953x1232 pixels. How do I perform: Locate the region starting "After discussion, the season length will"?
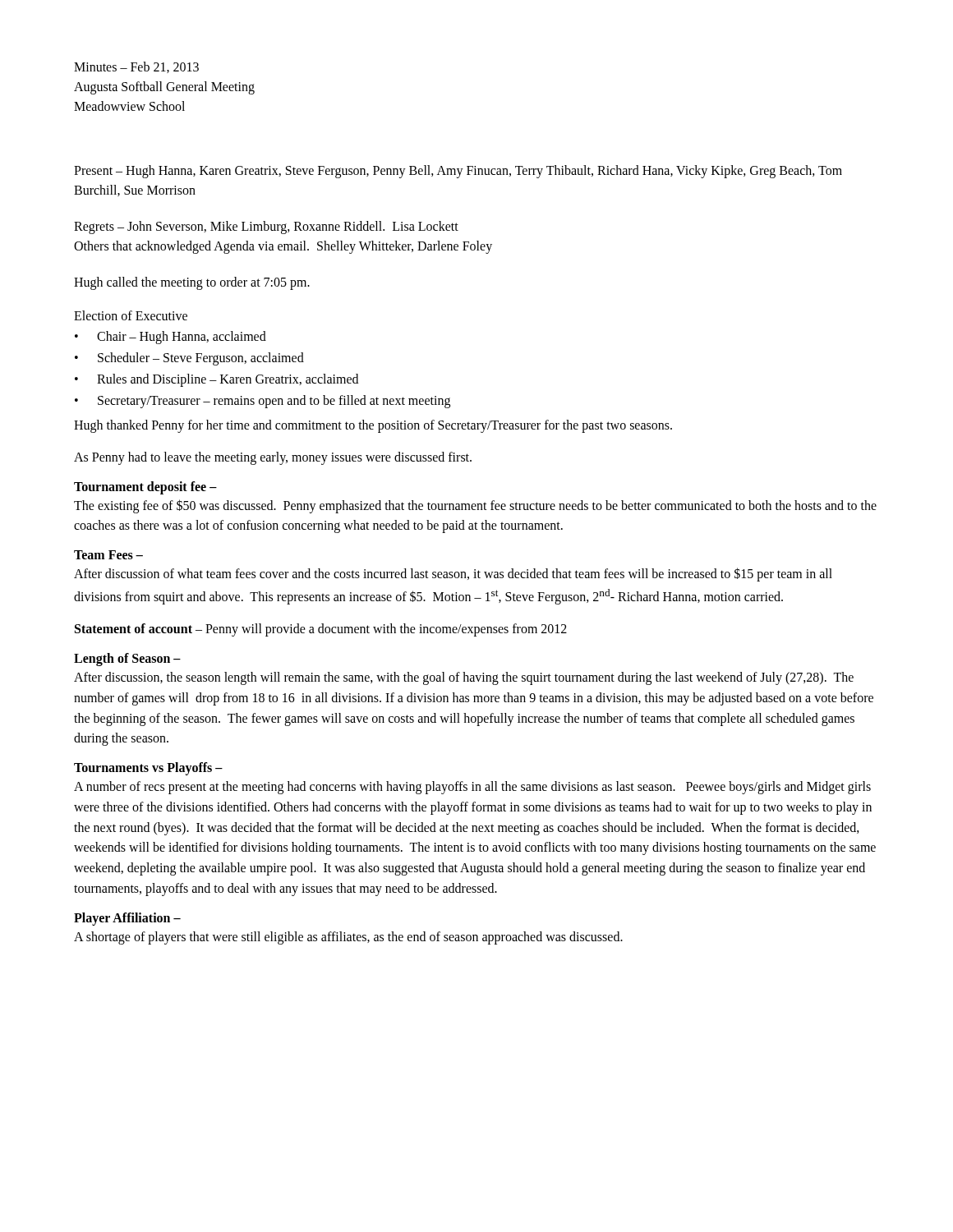click(x=474, y=708)
